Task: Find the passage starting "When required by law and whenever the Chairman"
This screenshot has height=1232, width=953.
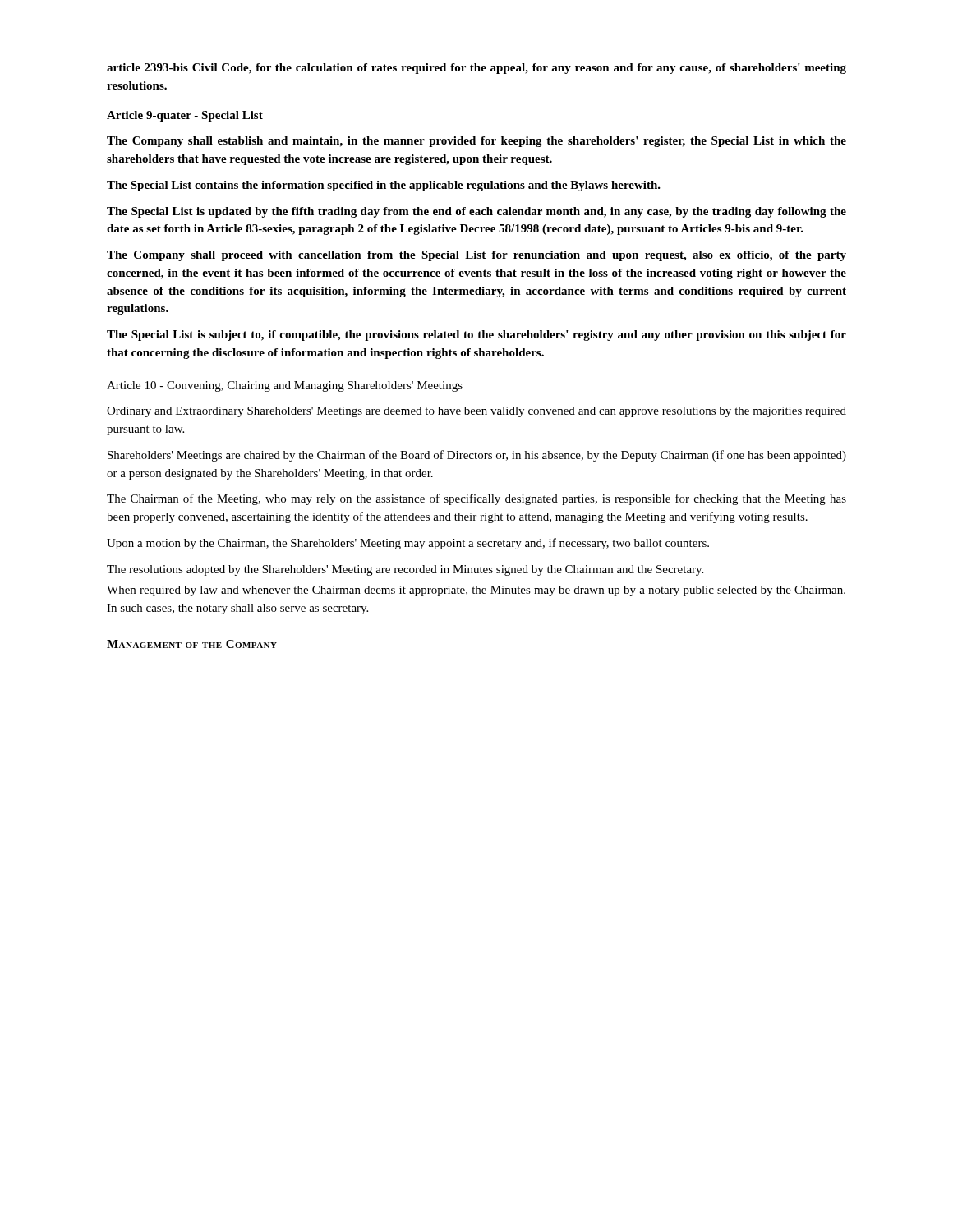Action: (476, 599)
